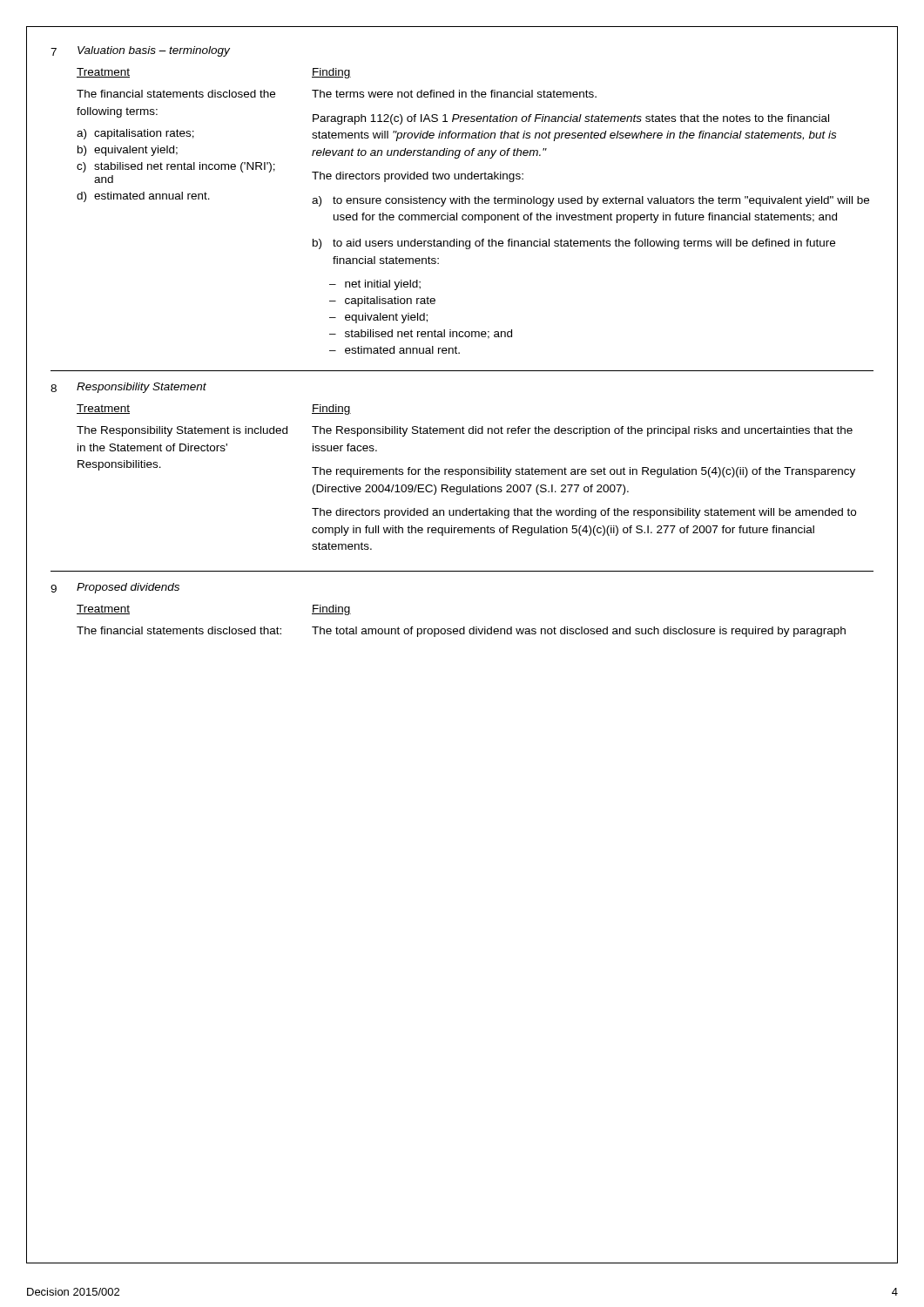Navigate to the element starting "net initial yield;"
Image resolution: width=924 pixels, height=1307 pixels.
383,284
